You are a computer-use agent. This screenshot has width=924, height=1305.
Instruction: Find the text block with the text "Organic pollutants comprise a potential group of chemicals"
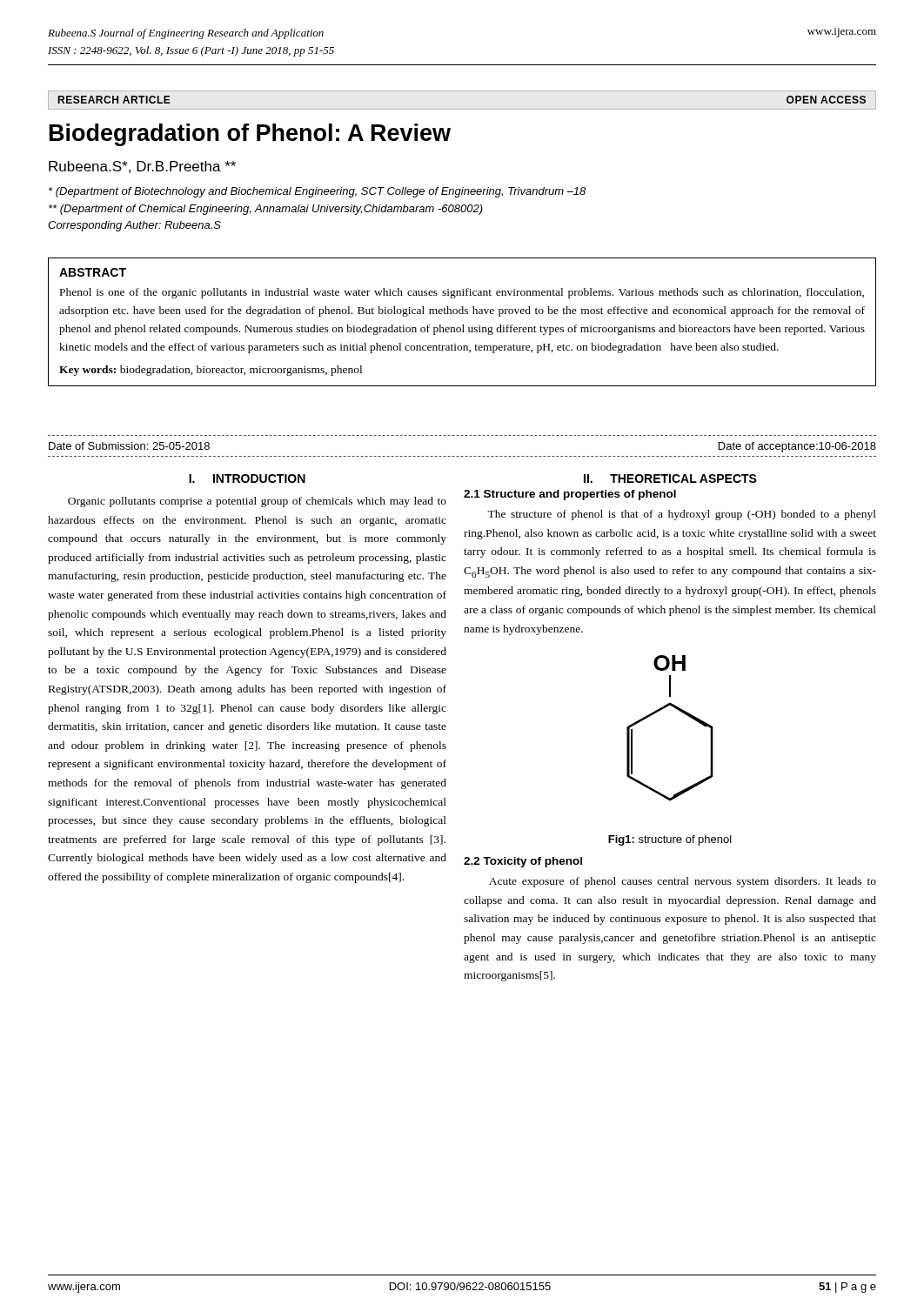(247, 689)
